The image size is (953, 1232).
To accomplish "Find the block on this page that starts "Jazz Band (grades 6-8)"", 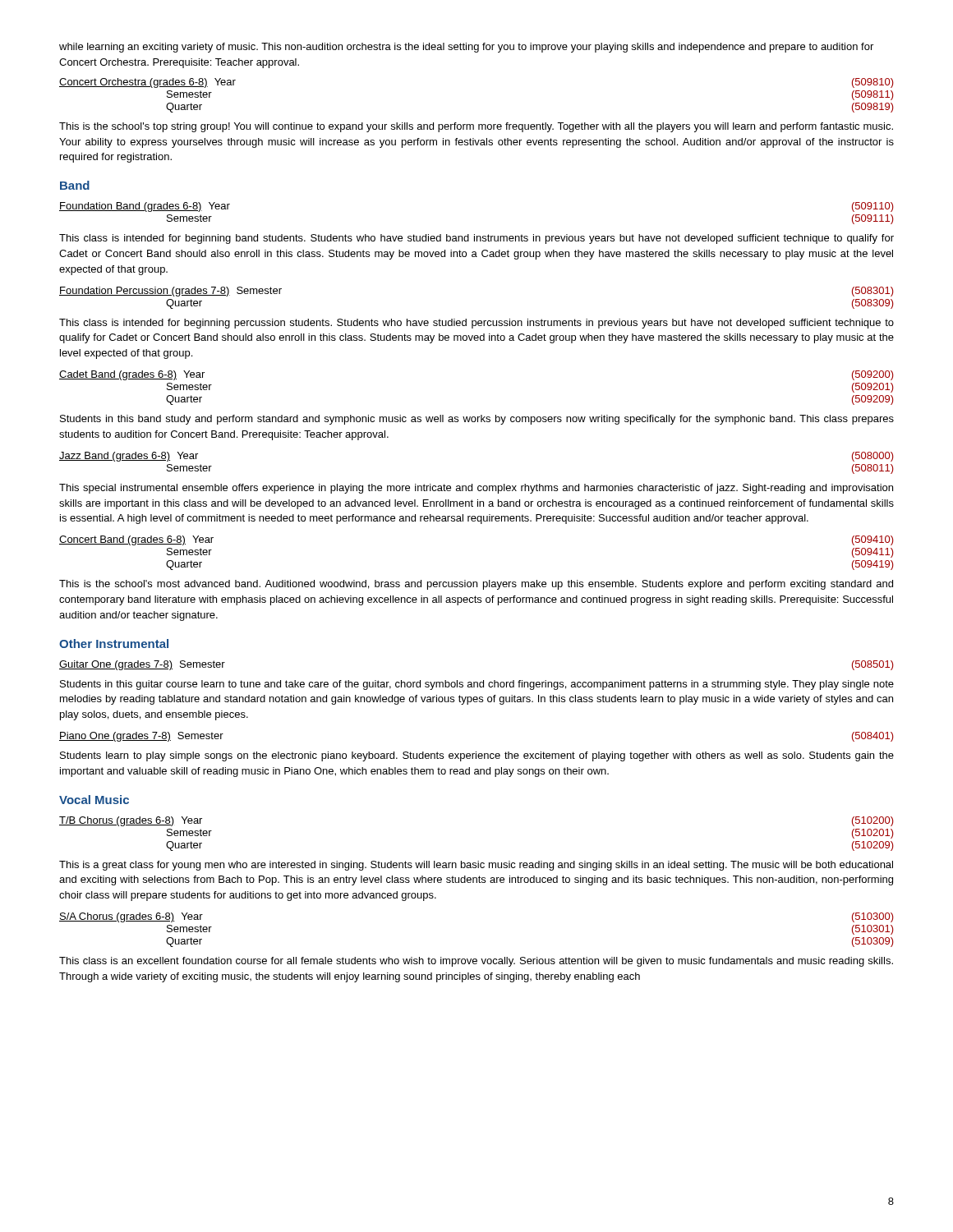I will 117,456.
